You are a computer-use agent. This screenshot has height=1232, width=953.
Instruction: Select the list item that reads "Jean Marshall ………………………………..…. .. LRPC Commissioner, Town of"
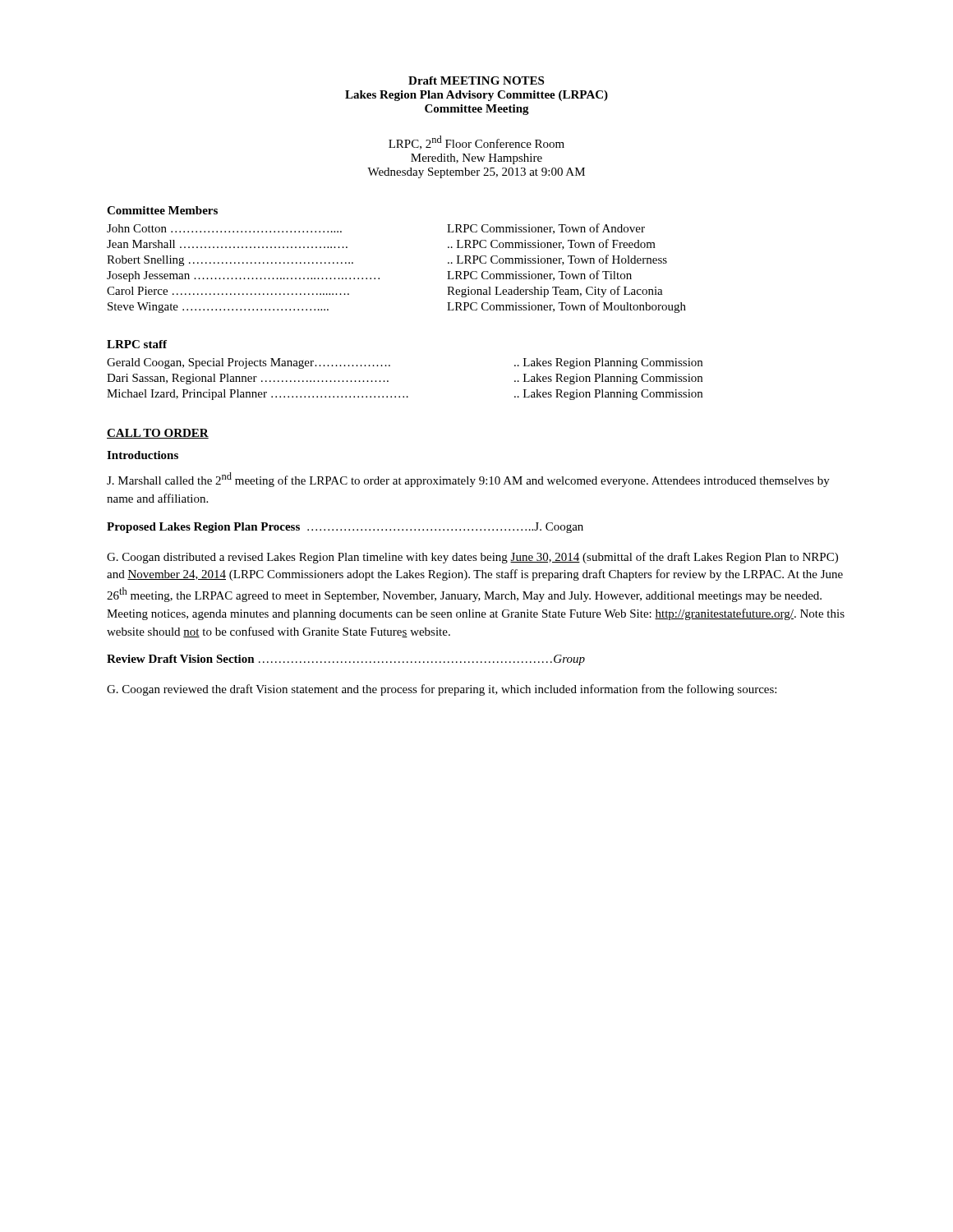476,244
